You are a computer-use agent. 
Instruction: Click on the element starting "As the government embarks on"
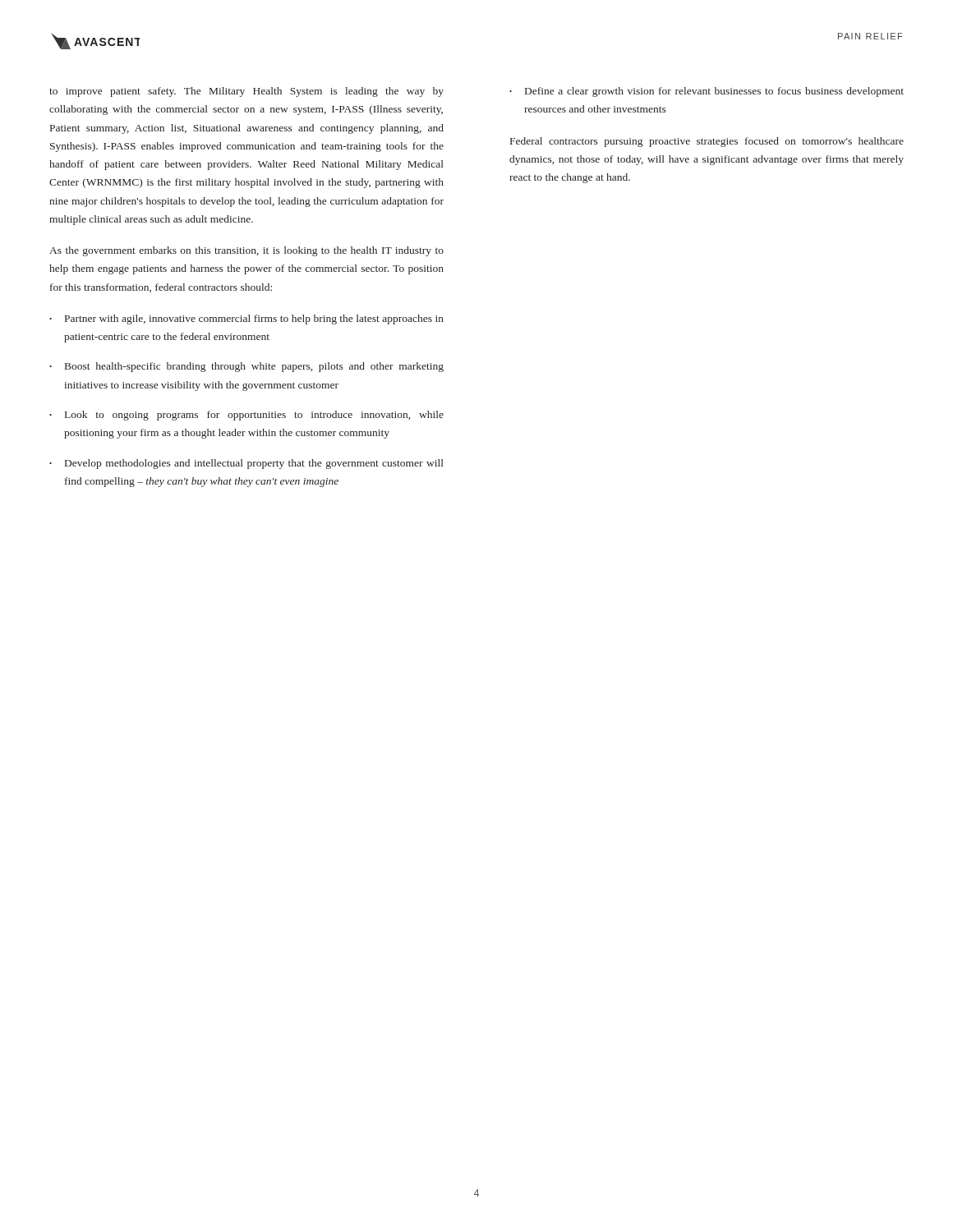[x=246, y=269]
